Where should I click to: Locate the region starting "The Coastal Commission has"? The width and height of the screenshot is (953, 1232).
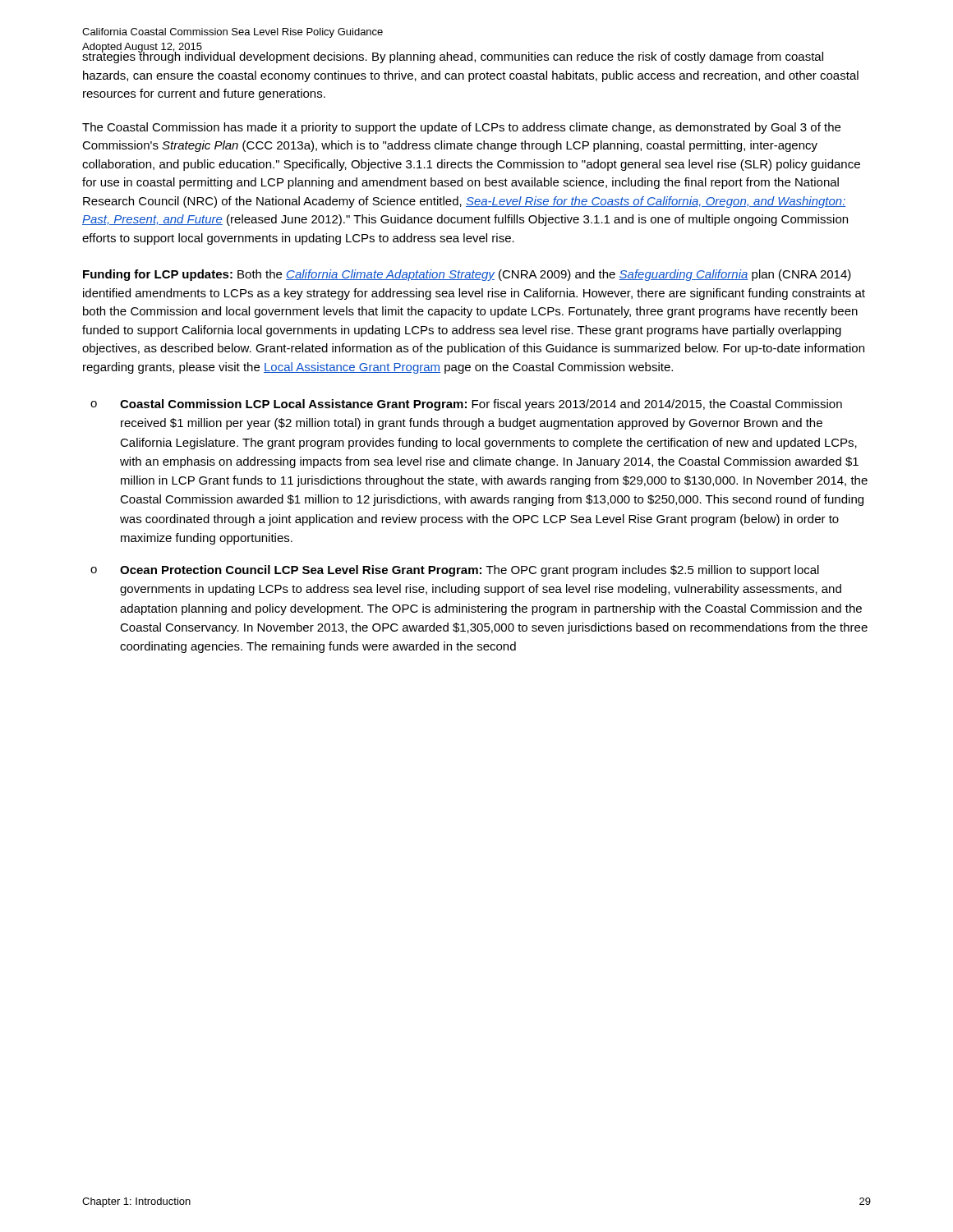[x=476, y=183]
